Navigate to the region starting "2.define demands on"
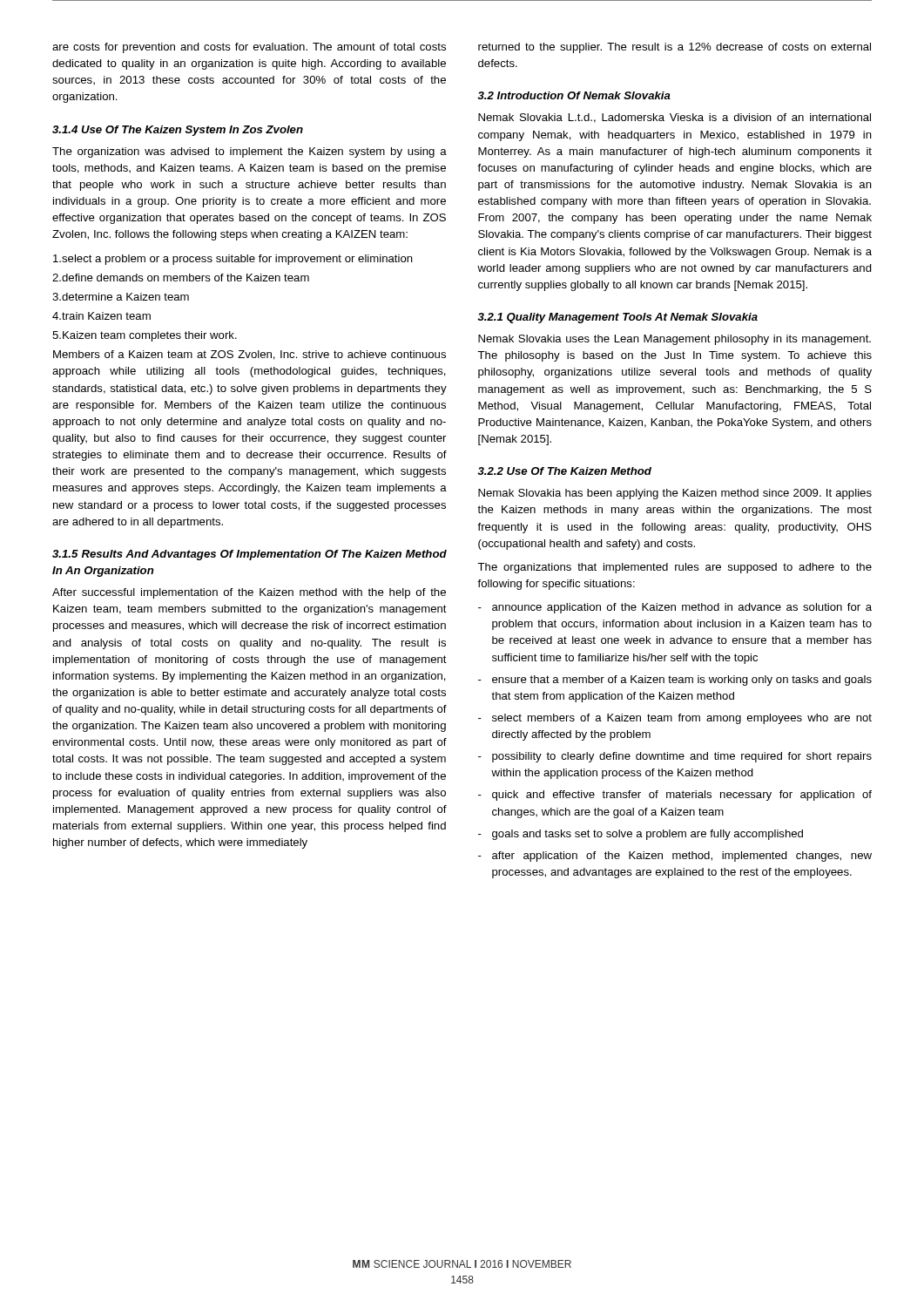Screen dimensions: 1307x924 click(249, 277)
